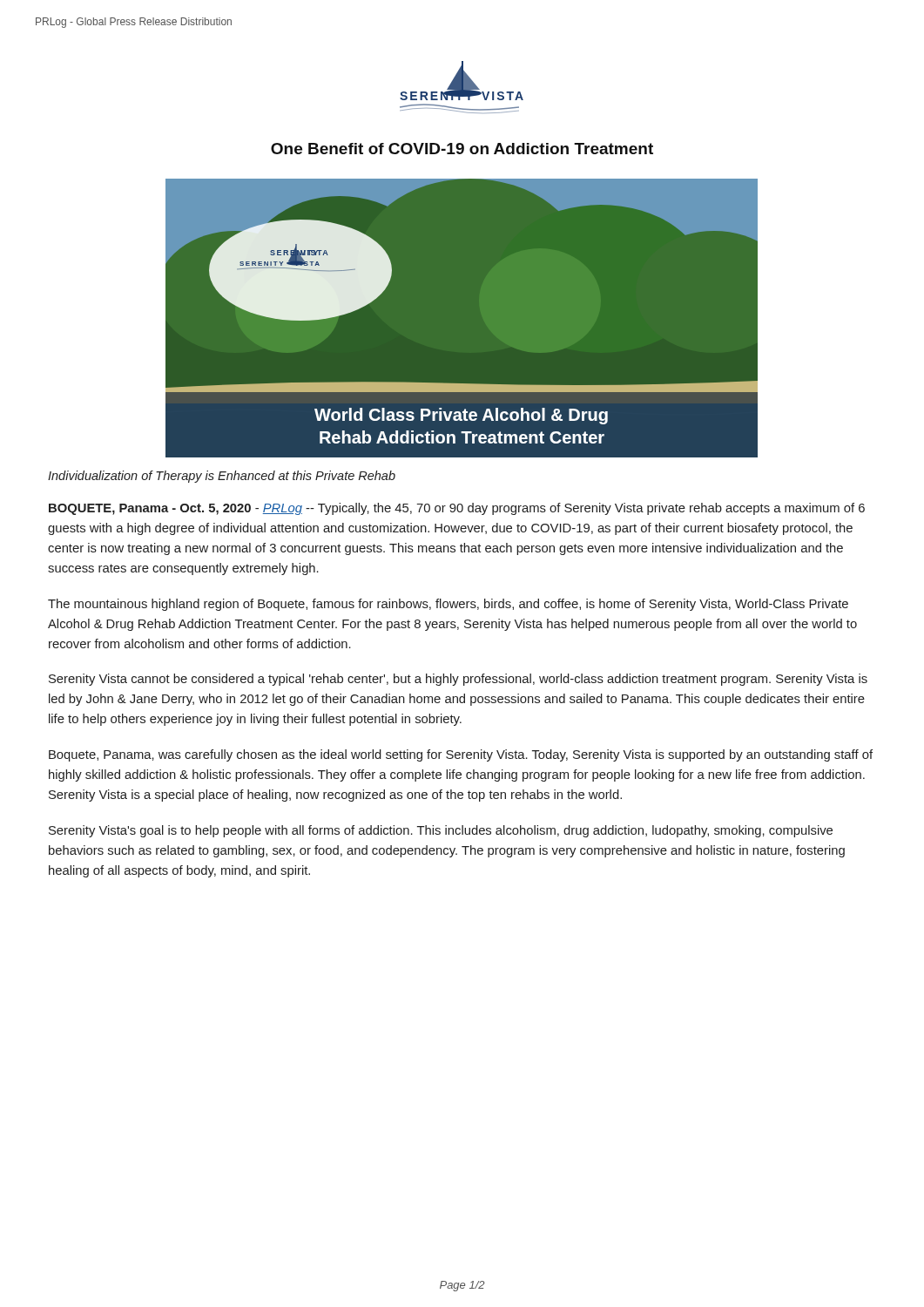Select the photo
The height and width of the screenshot is (1307, 924).
coord(462,318)
